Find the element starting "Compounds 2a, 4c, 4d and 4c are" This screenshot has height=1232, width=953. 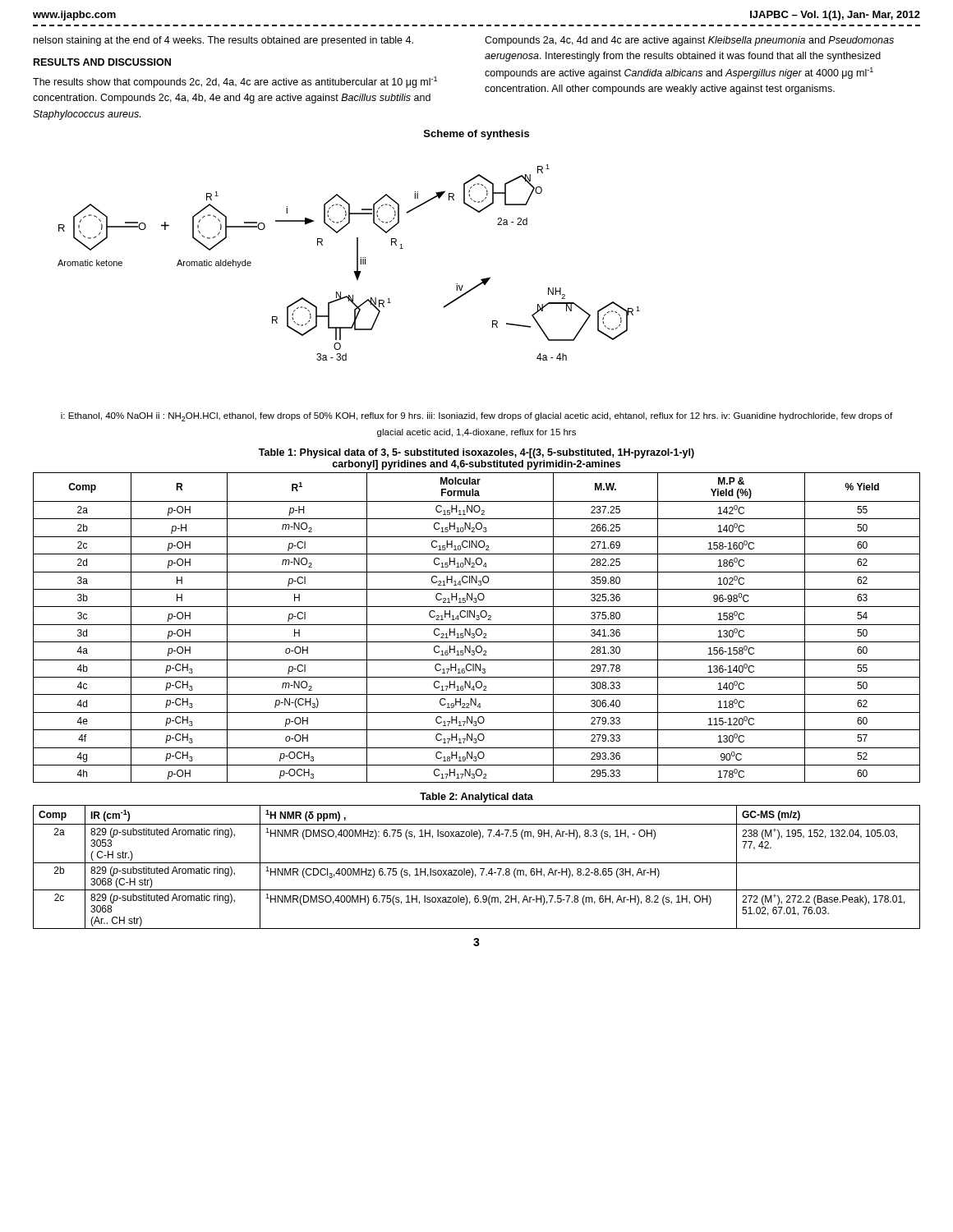click(x=689, y=65)
